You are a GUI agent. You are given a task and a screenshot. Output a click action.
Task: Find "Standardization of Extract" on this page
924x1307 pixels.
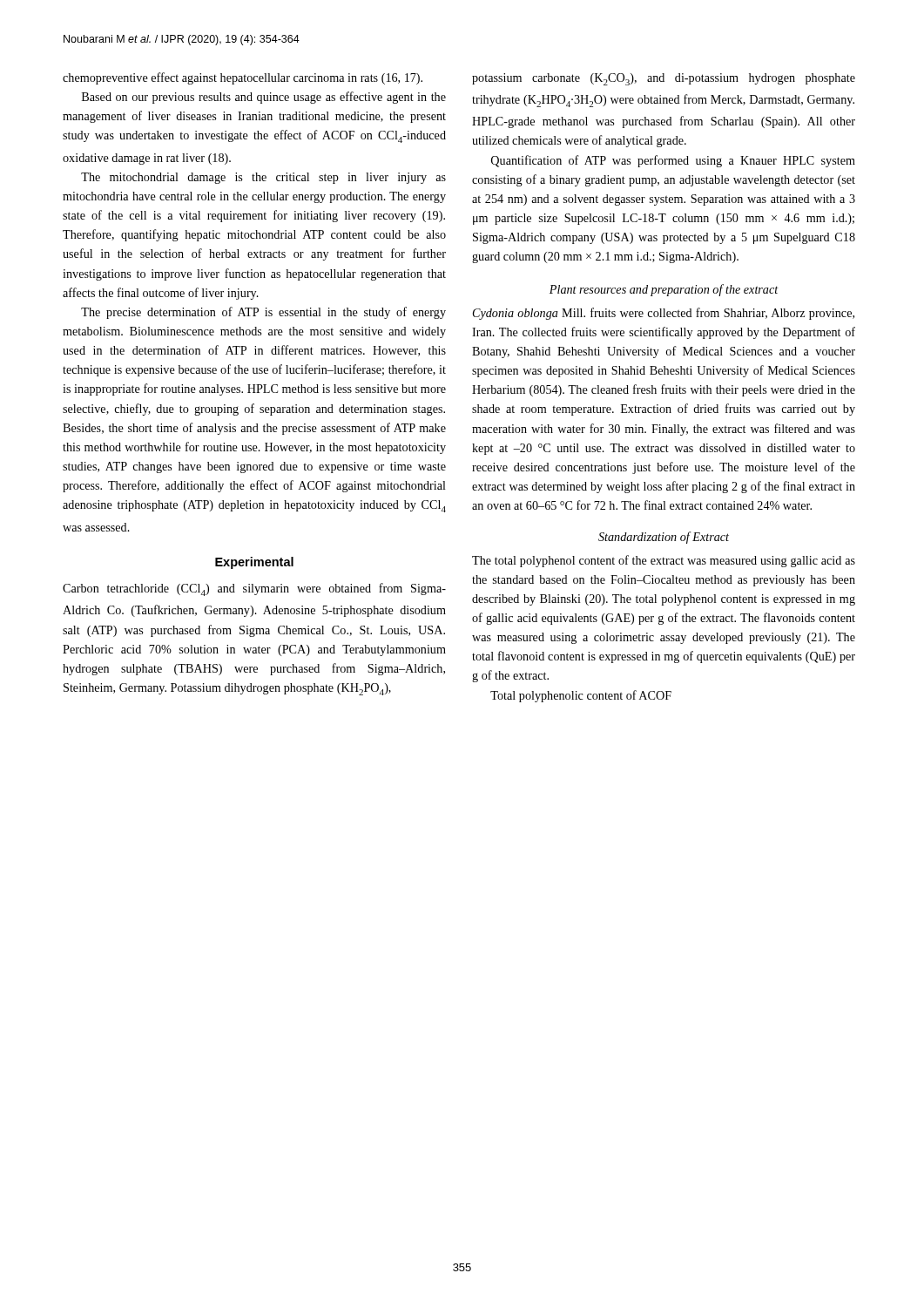pyautogui.click(x=664, y=537)
